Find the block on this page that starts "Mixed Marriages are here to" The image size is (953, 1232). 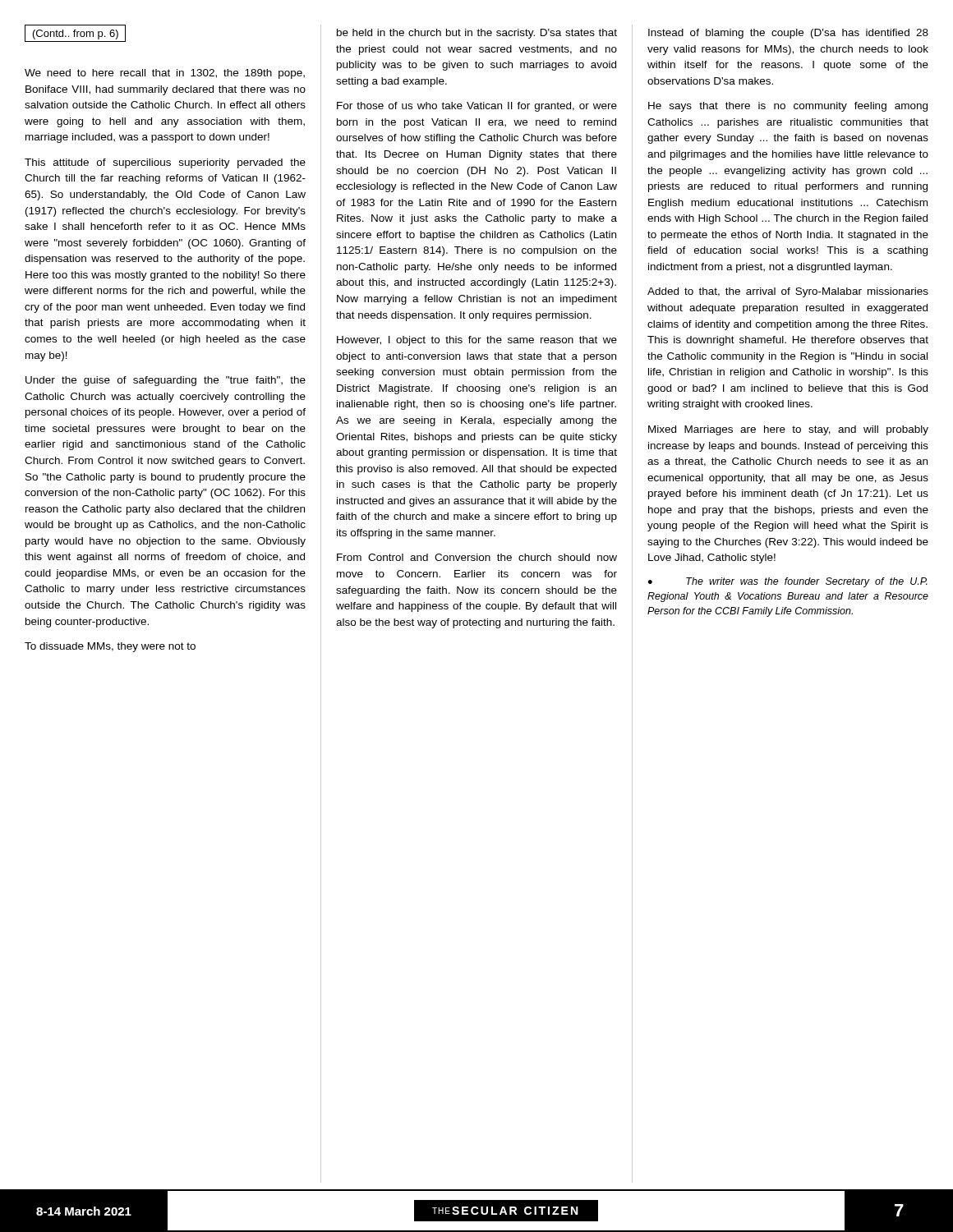point(788,494)
